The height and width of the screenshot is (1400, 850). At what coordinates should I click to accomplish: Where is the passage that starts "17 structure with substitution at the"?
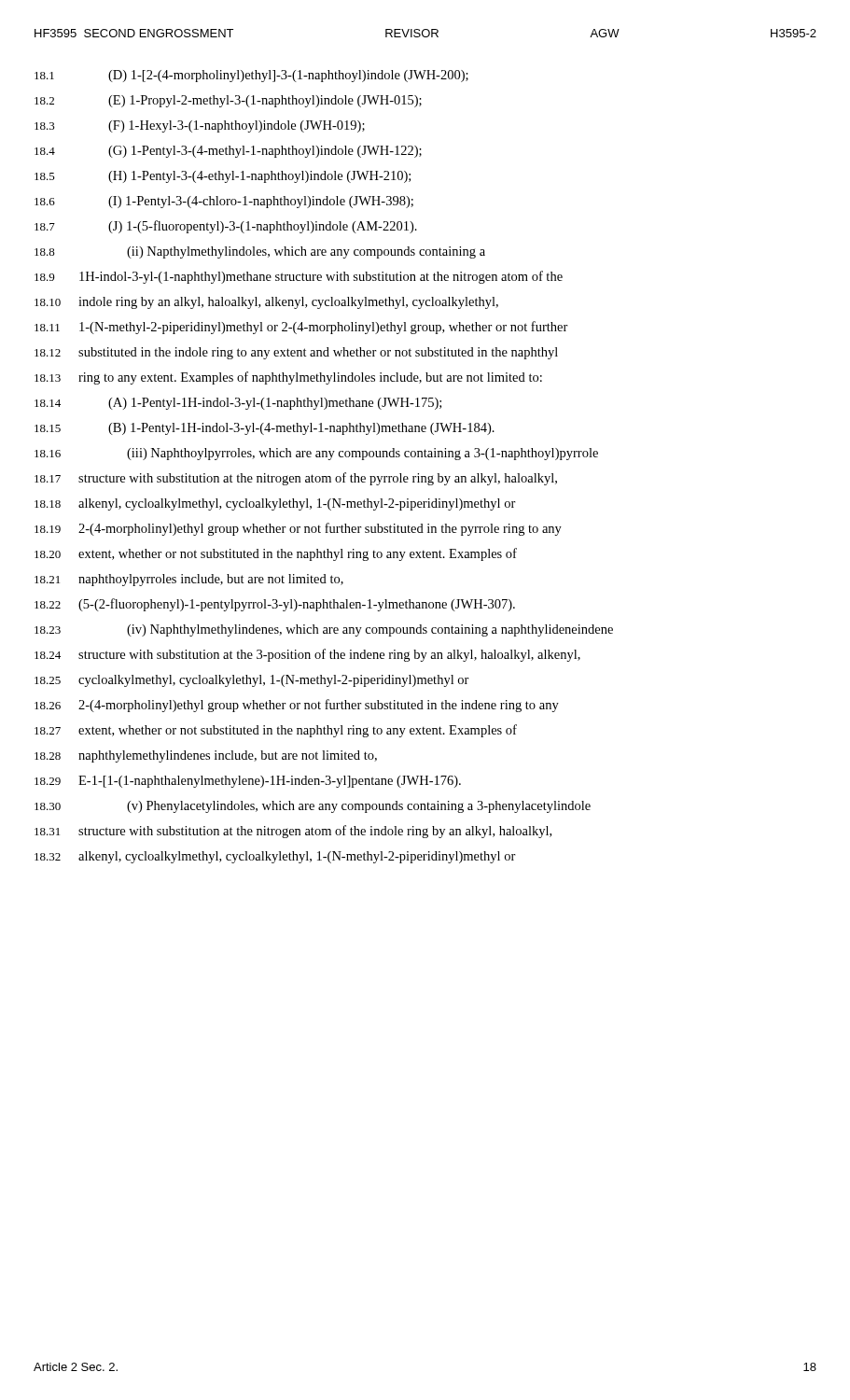coord(296,479)
